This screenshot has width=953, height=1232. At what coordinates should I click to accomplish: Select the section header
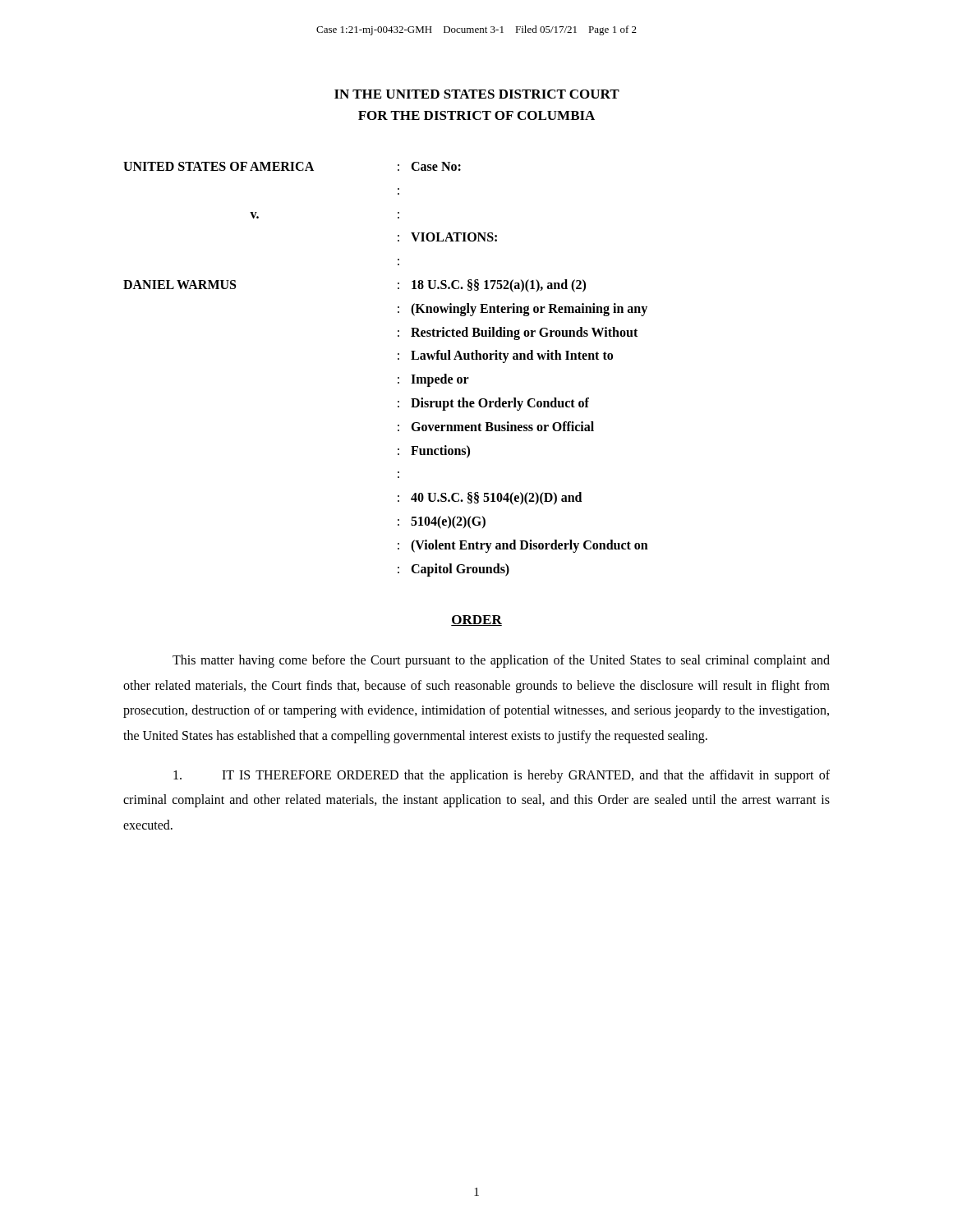tap(476, 620)
